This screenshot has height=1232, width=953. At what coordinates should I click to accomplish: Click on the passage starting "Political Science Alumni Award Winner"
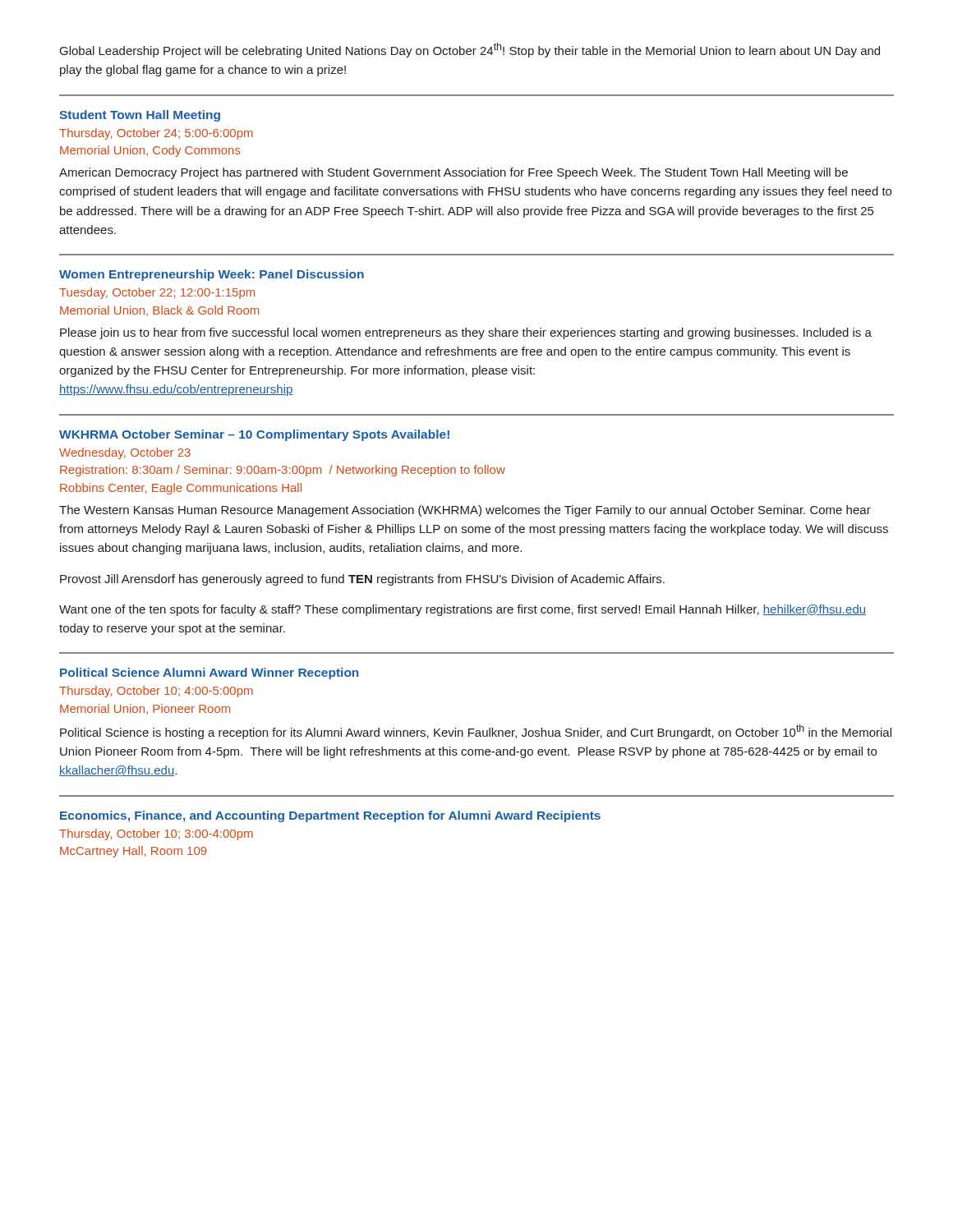(x=209, y=673)
